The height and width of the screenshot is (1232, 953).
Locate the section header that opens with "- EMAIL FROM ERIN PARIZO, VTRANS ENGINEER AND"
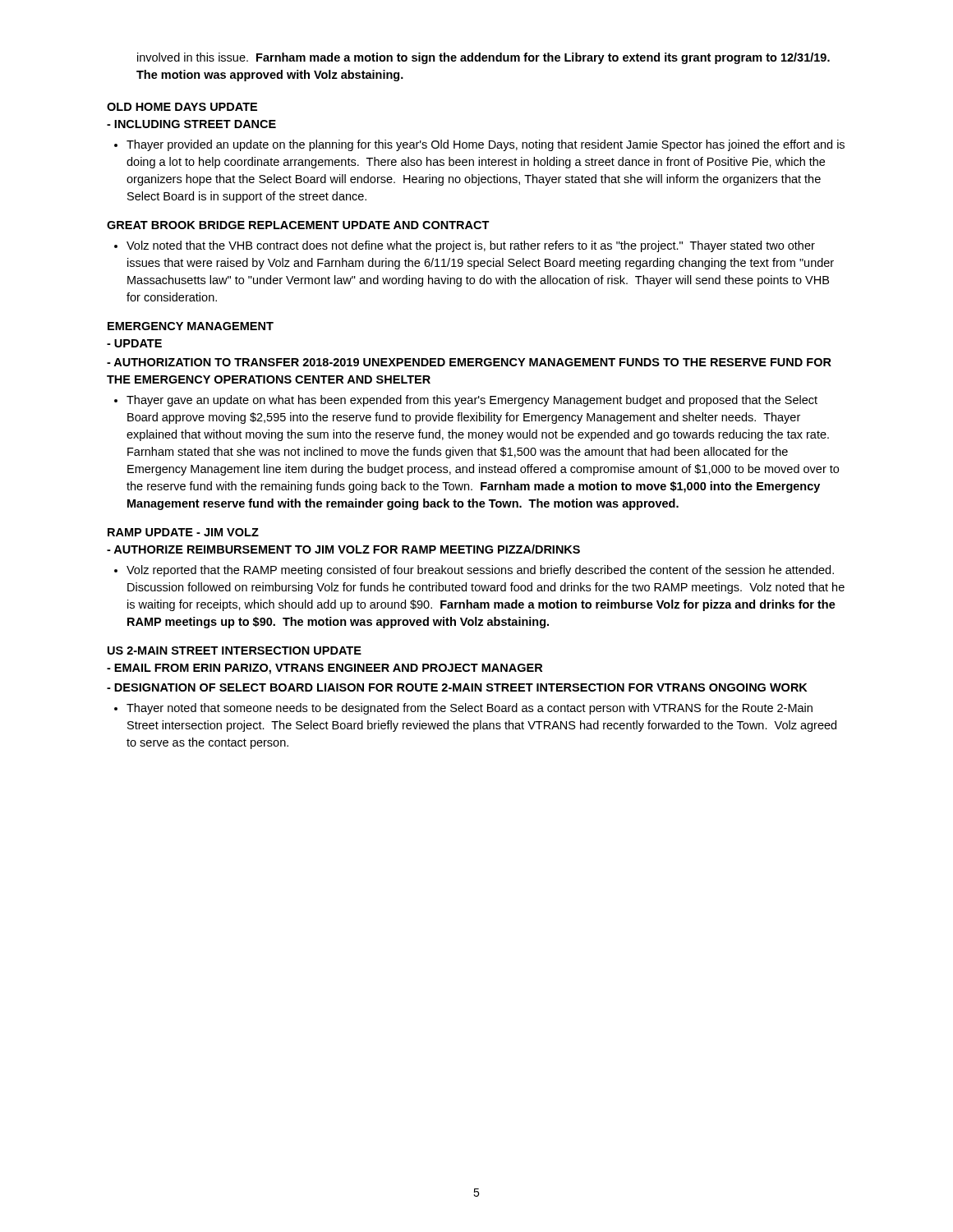[x=325, y=668]
